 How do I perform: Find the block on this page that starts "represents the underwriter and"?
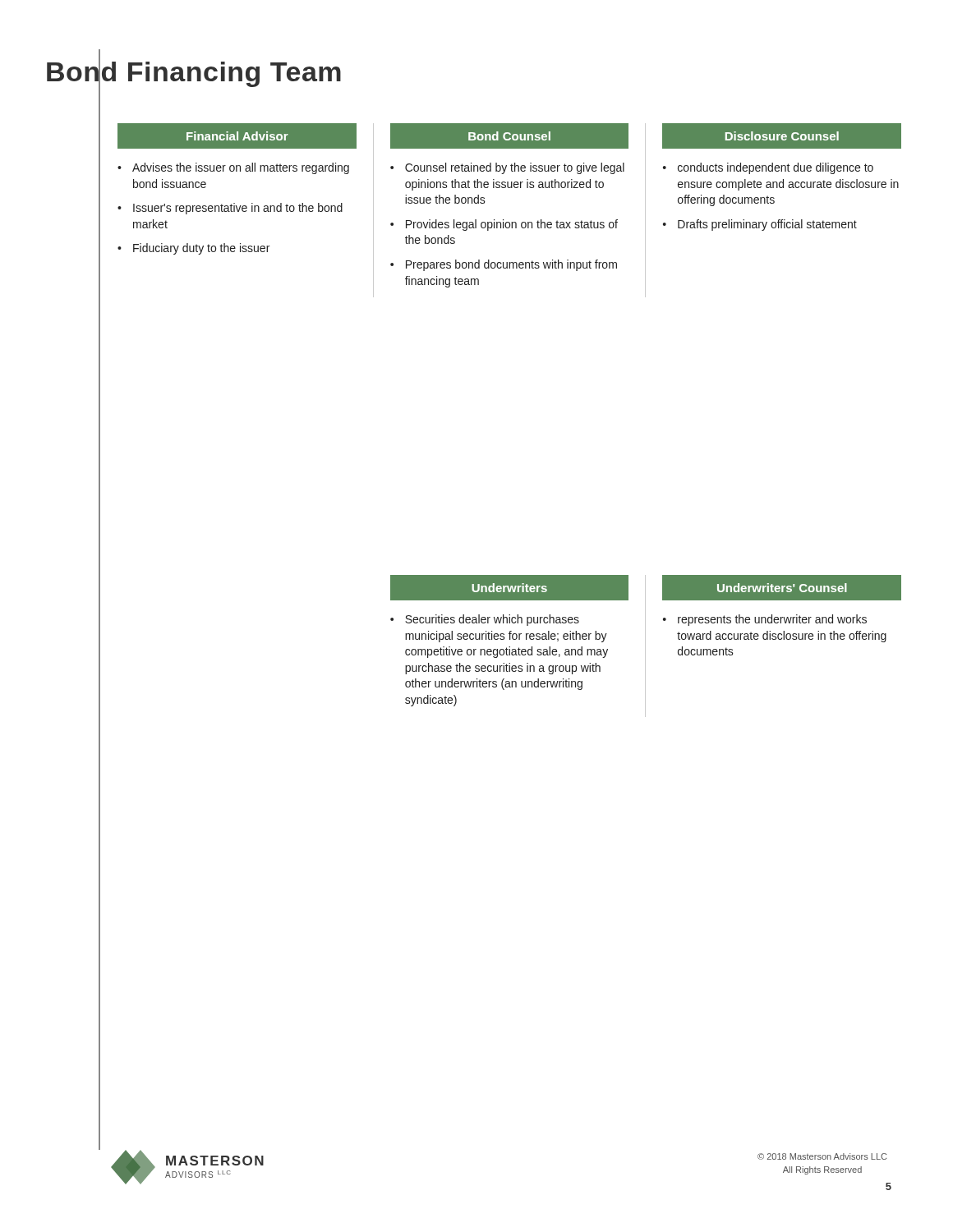point(782,635)
